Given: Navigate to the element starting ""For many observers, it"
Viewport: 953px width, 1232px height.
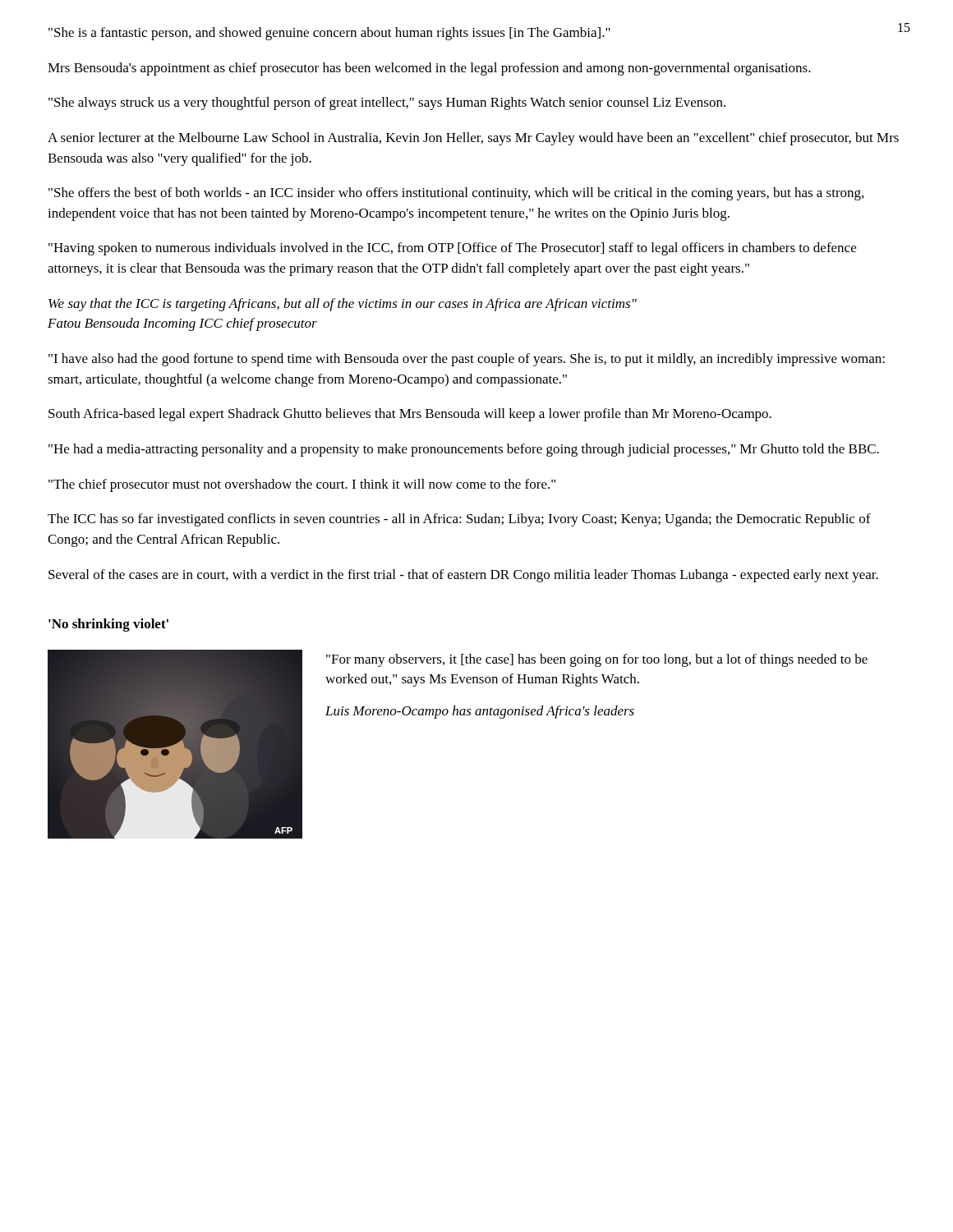Looking at the screenshot, I should click(597, 669).
